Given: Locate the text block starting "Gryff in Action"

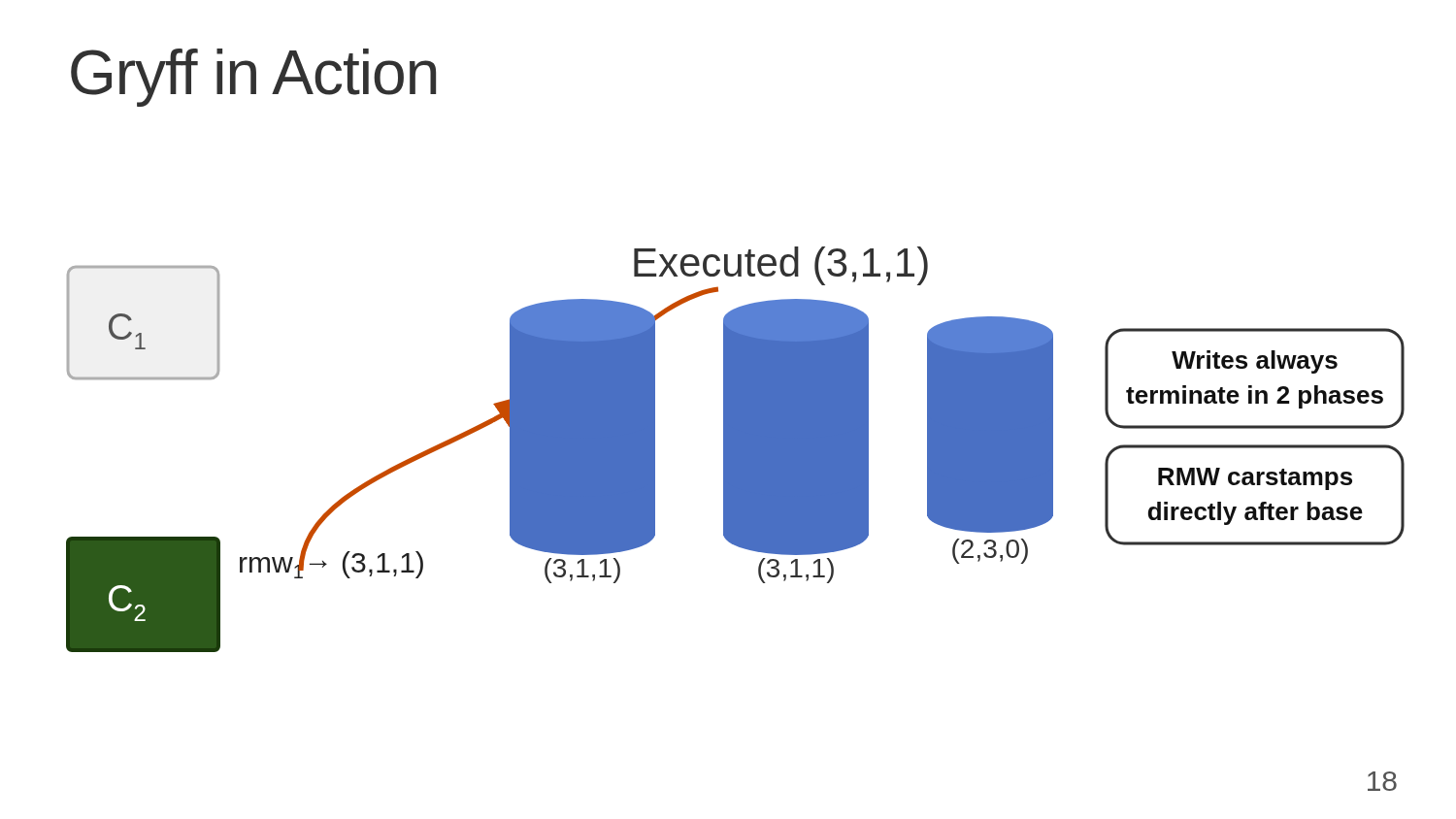Looking at the screenshot, I should tap(253, 73).
